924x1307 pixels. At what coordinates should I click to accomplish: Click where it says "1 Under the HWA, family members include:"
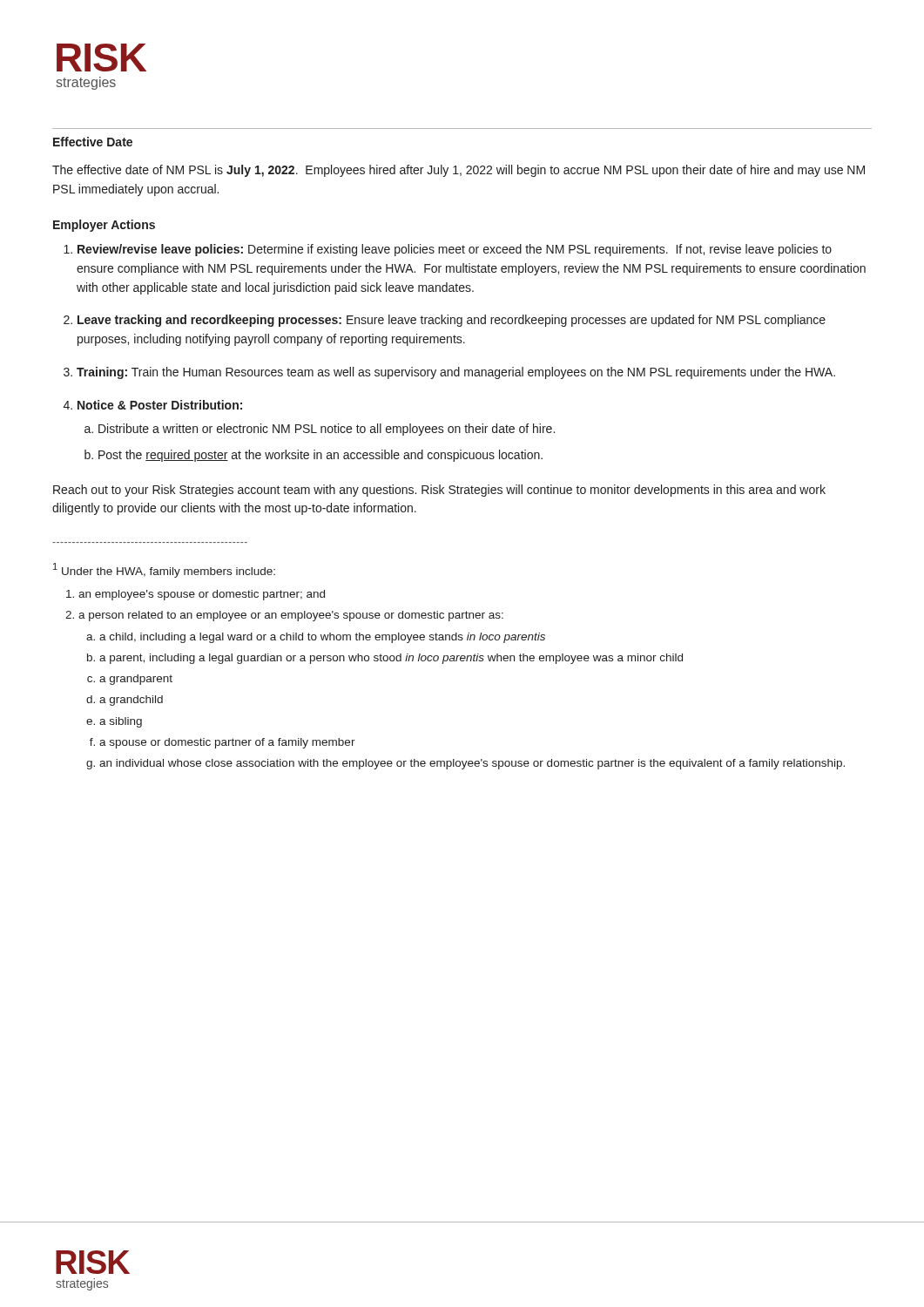pos(164,570)
